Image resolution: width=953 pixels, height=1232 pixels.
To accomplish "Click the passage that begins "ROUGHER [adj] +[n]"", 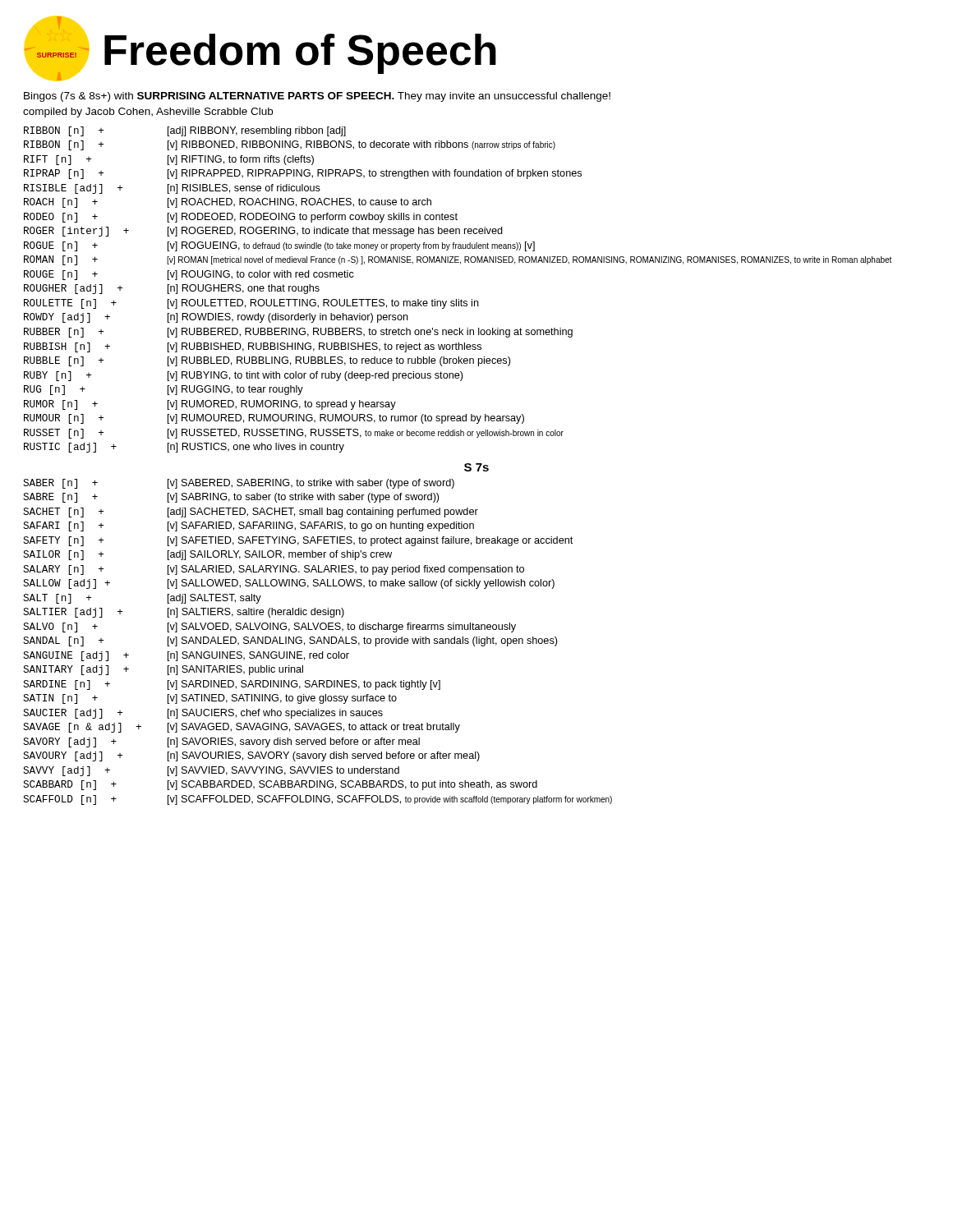I will [x=476, y=289].
